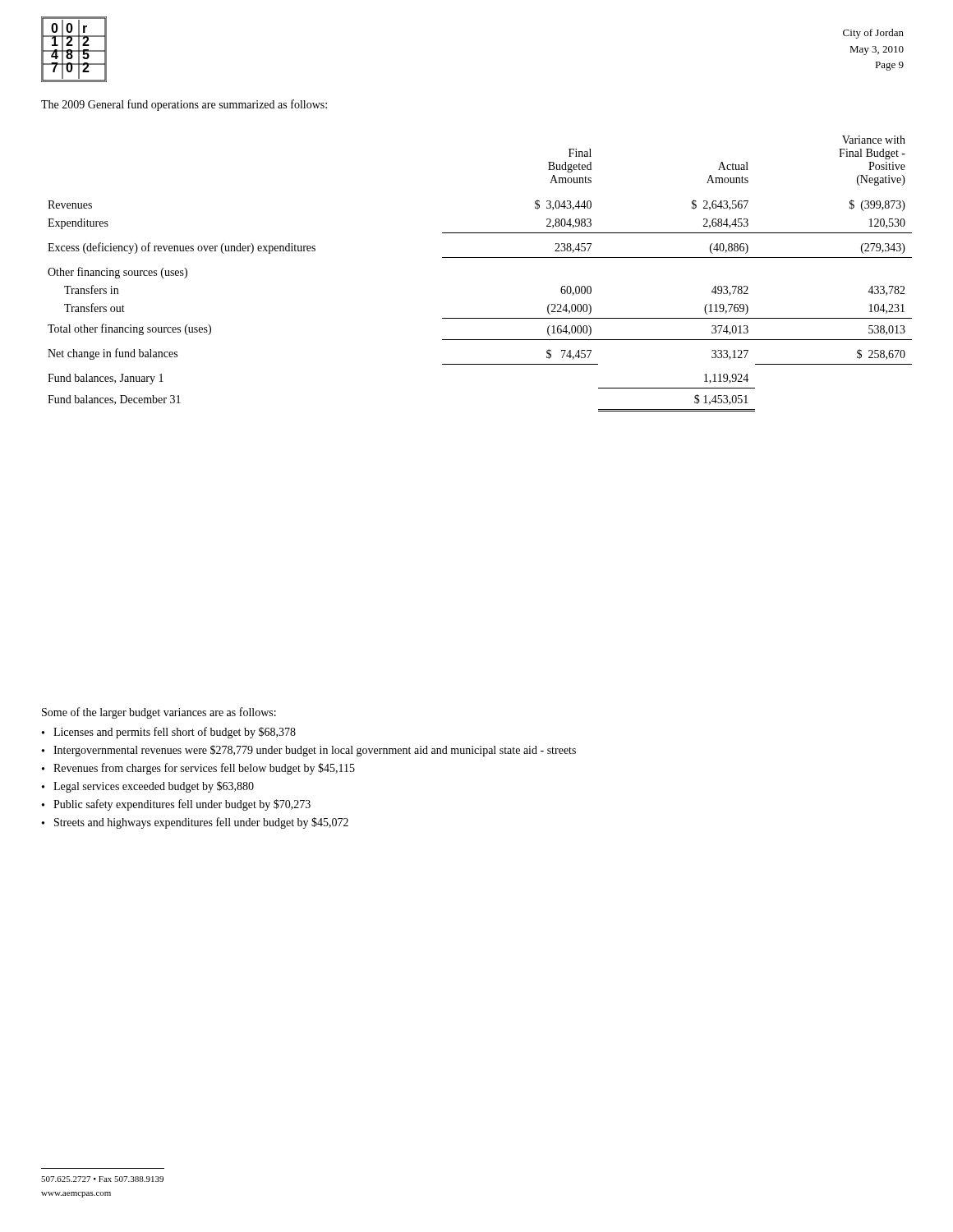Click on the block starting "Some of the larger budget variances are"
Viewport: 953px width, 1232px height.
pyautogui.click(x=159, y=712)
